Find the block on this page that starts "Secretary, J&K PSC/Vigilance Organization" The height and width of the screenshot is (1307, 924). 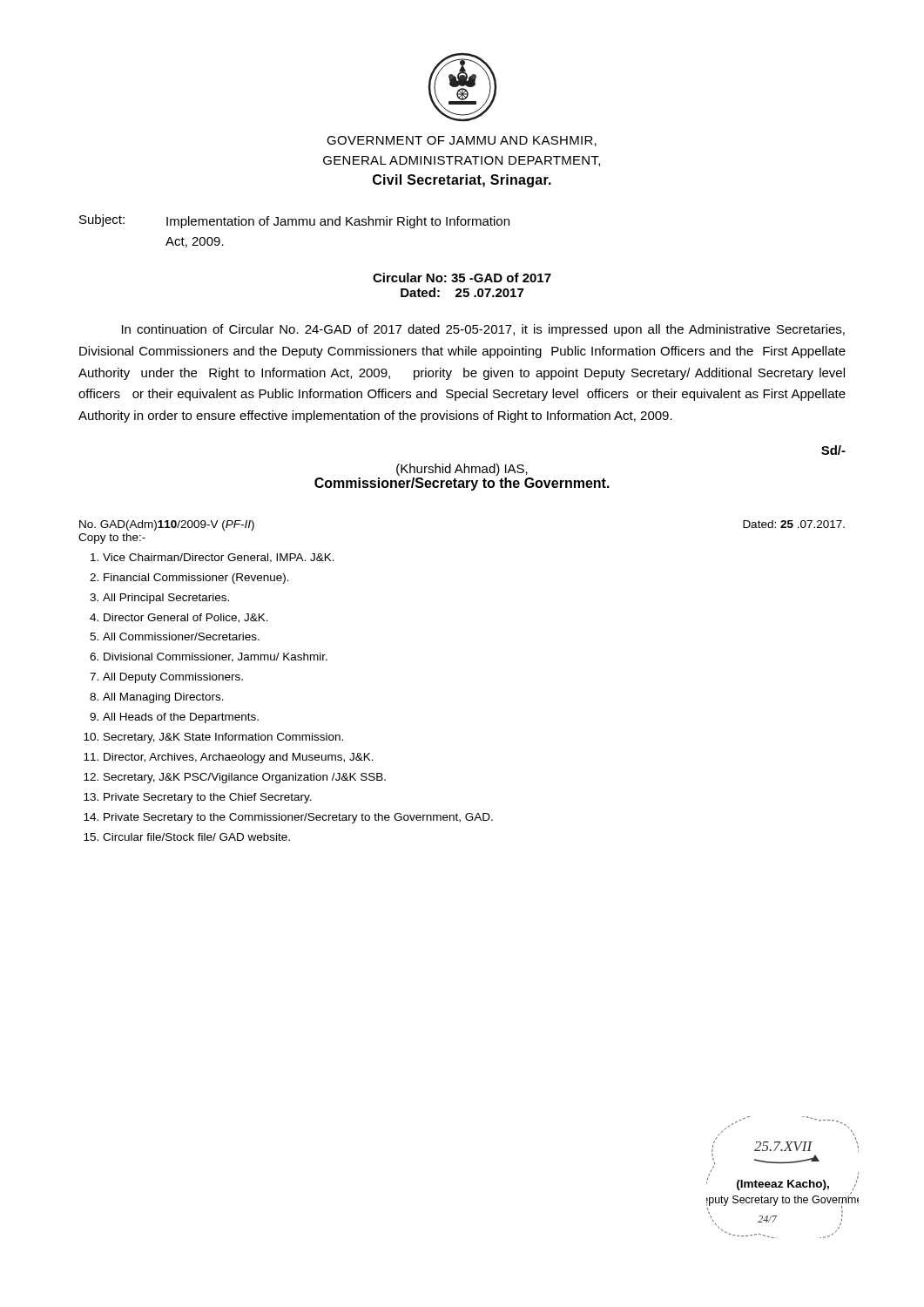245,777
